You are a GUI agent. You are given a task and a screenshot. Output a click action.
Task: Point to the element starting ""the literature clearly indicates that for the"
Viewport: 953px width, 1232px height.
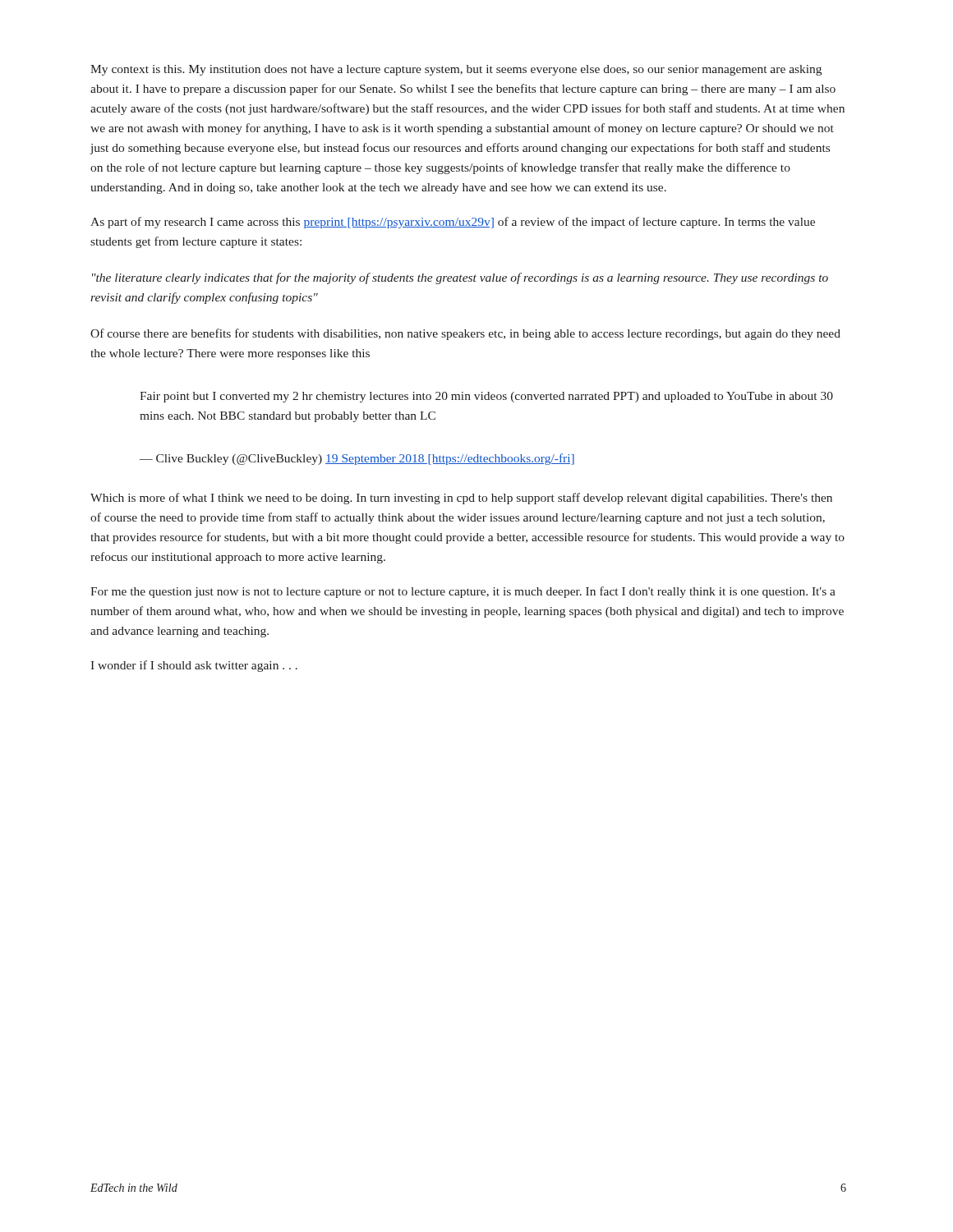point(459,287)
